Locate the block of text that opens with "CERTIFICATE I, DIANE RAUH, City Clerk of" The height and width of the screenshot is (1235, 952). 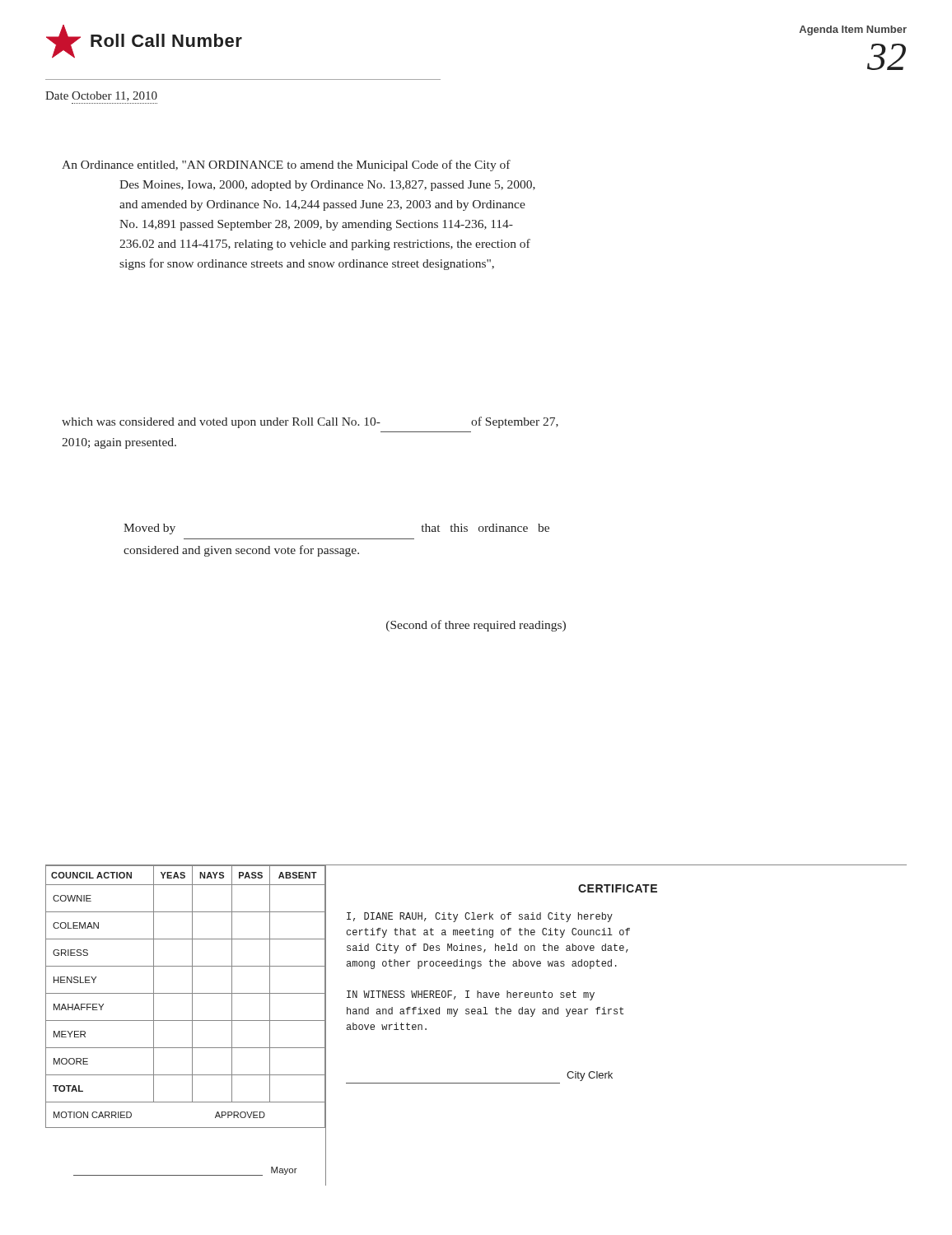618,888
